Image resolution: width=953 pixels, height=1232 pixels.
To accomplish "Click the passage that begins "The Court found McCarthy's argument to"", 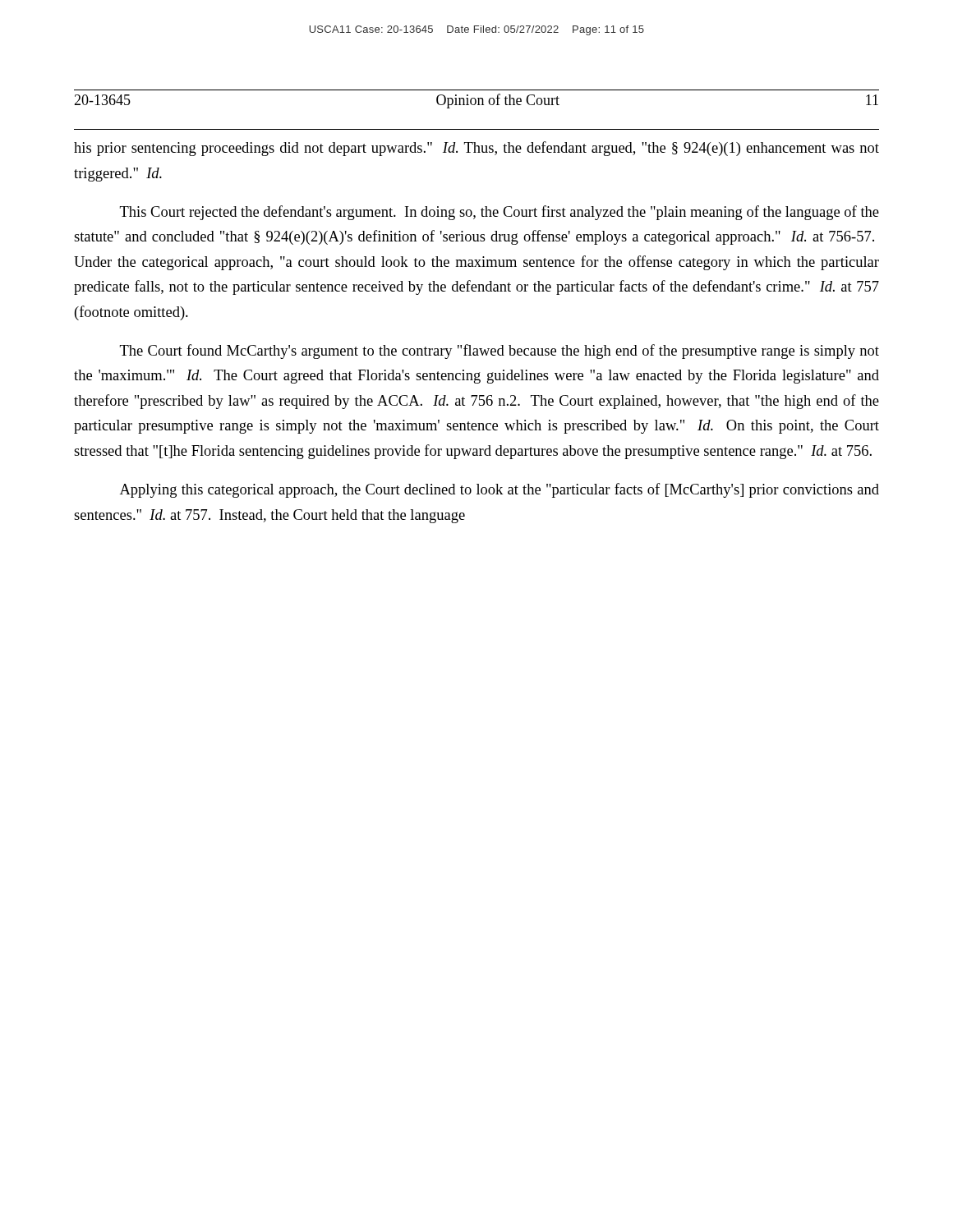I will tap(476, 401).
